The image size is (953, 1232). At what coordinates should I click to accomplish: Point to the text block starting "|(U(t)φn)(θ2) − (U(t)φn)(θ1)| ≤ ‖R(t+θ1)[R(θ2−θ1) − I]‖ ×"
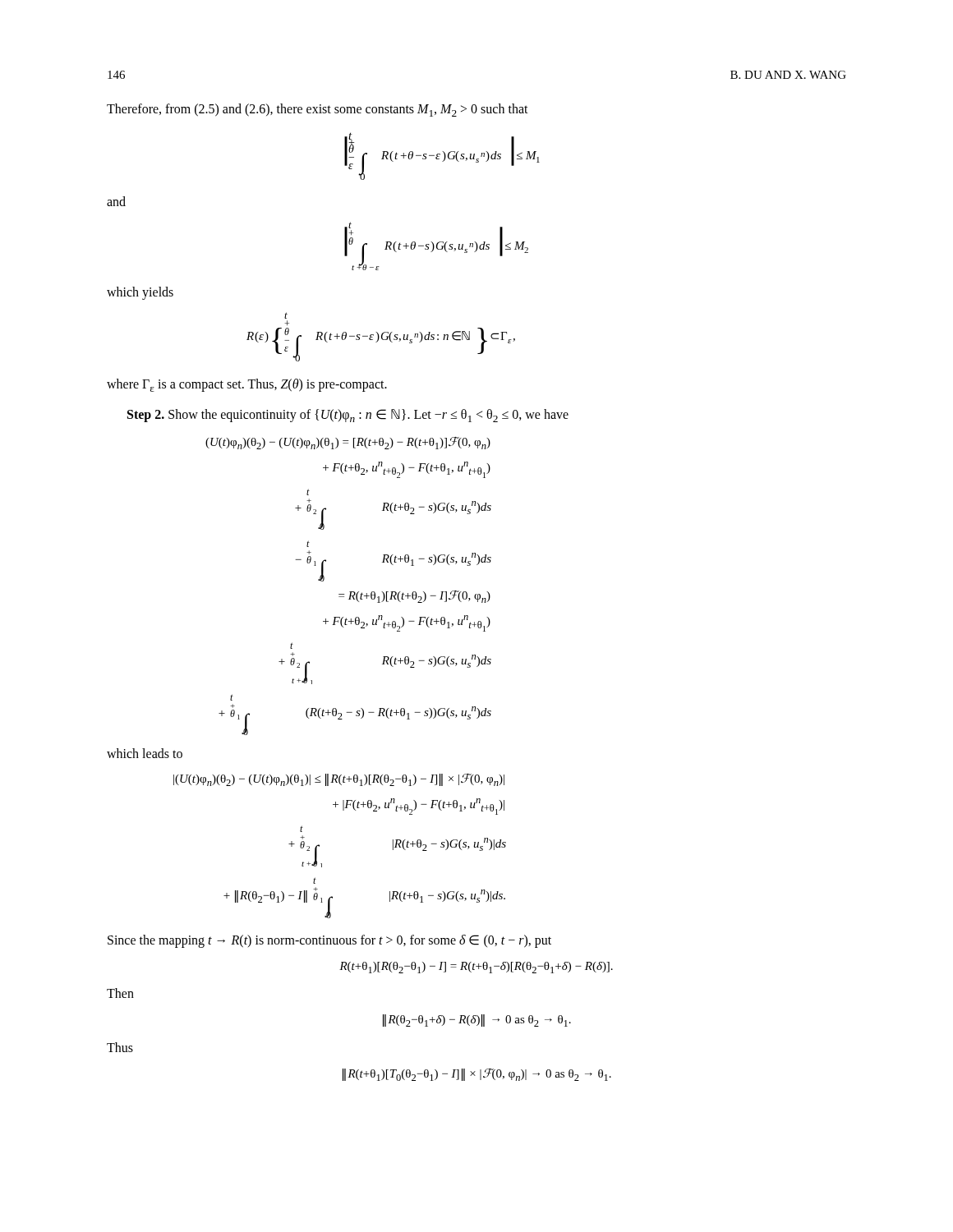pyautogui.click(x=476, y=845)
